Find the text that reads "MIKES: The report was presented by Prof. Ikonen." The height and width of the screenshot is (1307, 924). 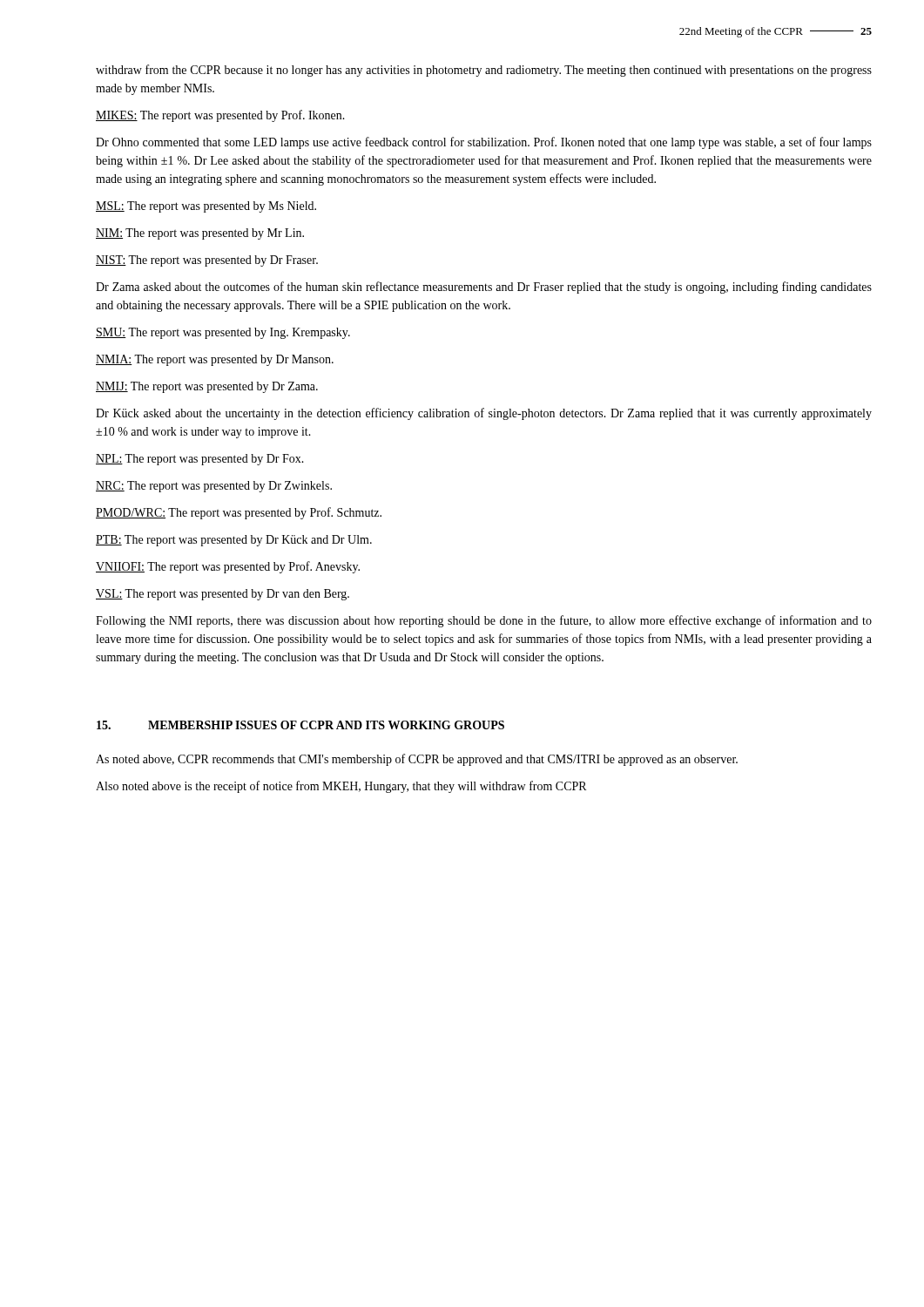click(x=220, y=115)
